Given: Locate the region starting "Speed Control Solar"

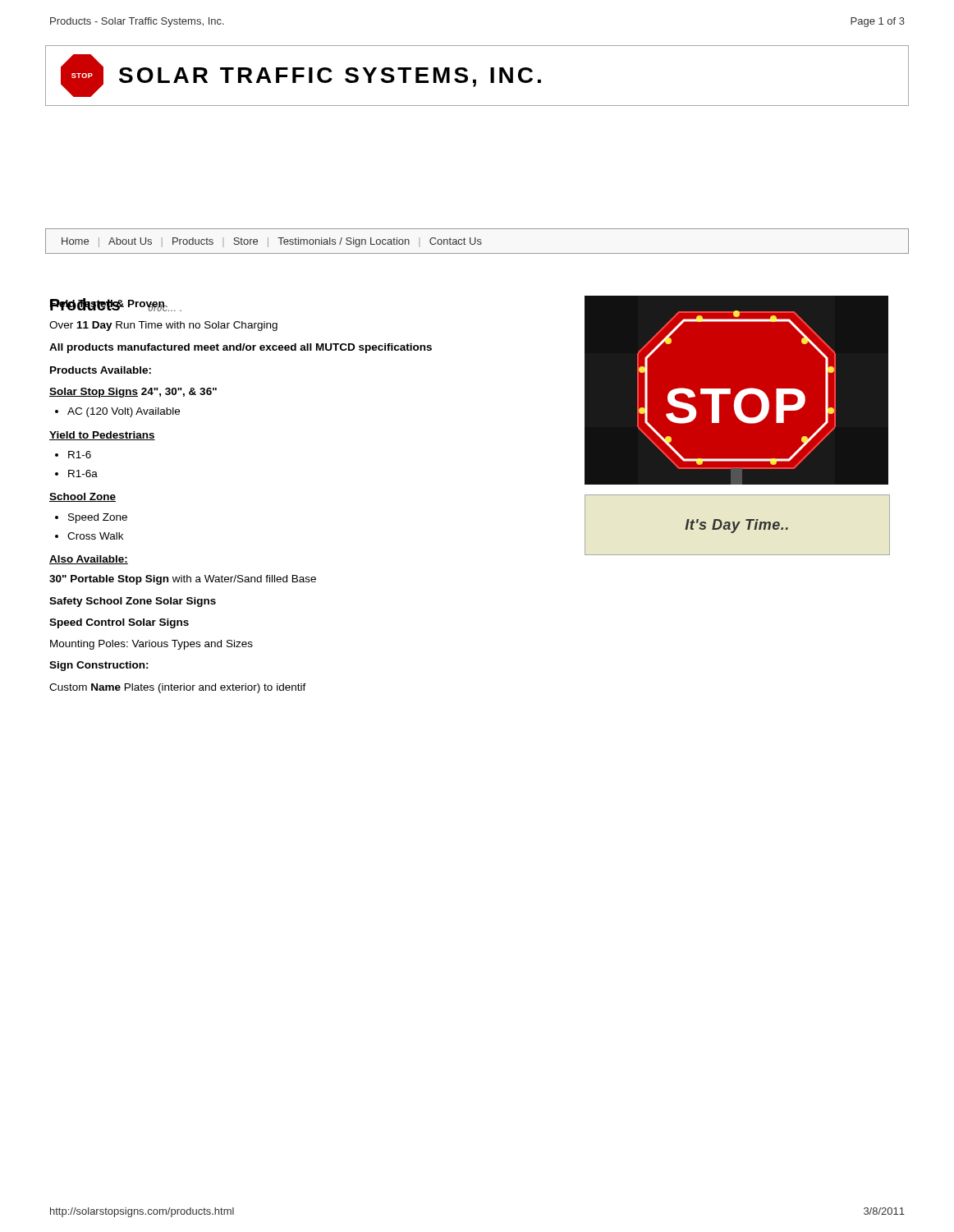Looking at the screenshot, I should 119,622.
